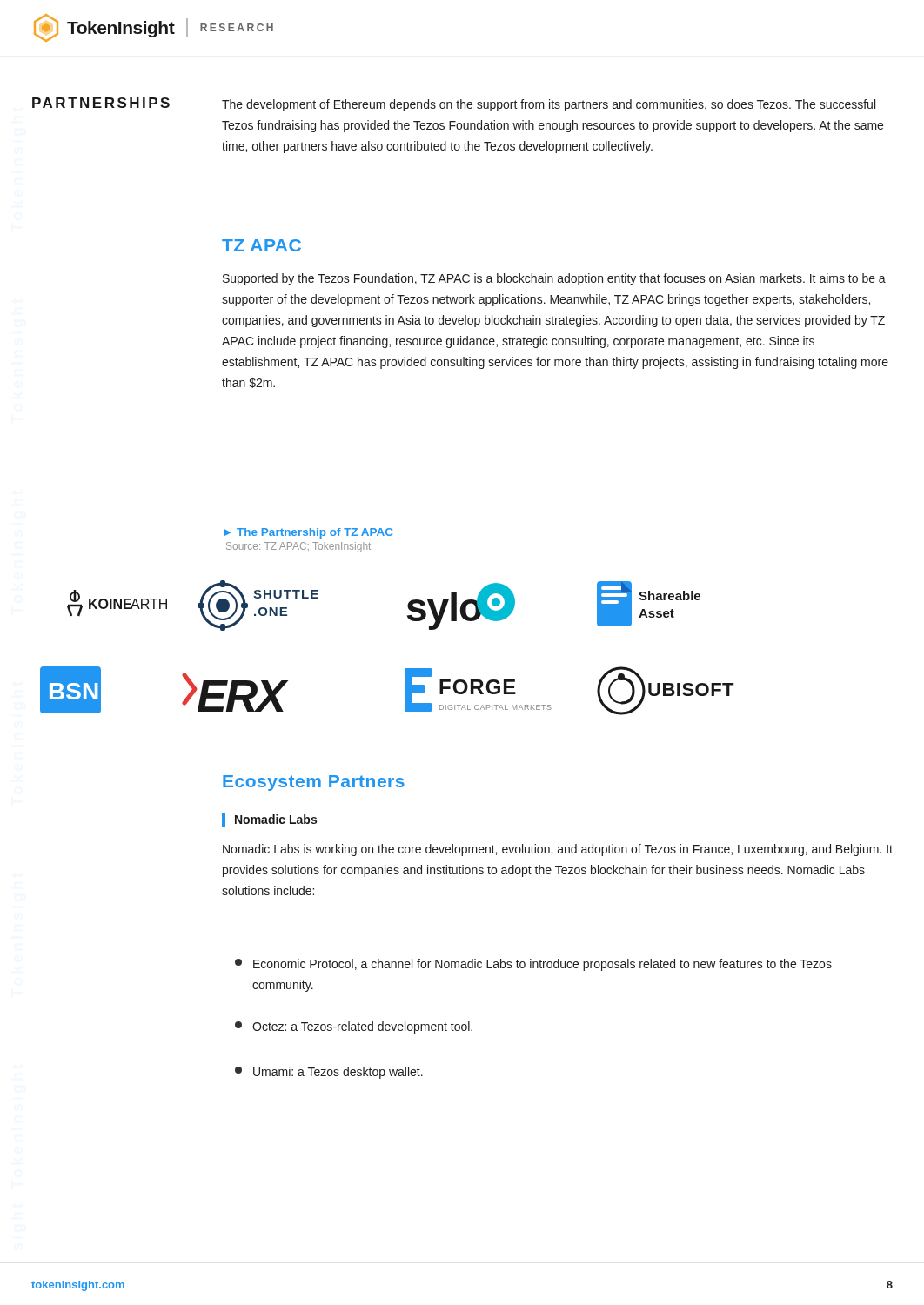Locate the logo
The width and height of the screenshot is (924, 1305).
pyautogui.click(x=462, y=662)
